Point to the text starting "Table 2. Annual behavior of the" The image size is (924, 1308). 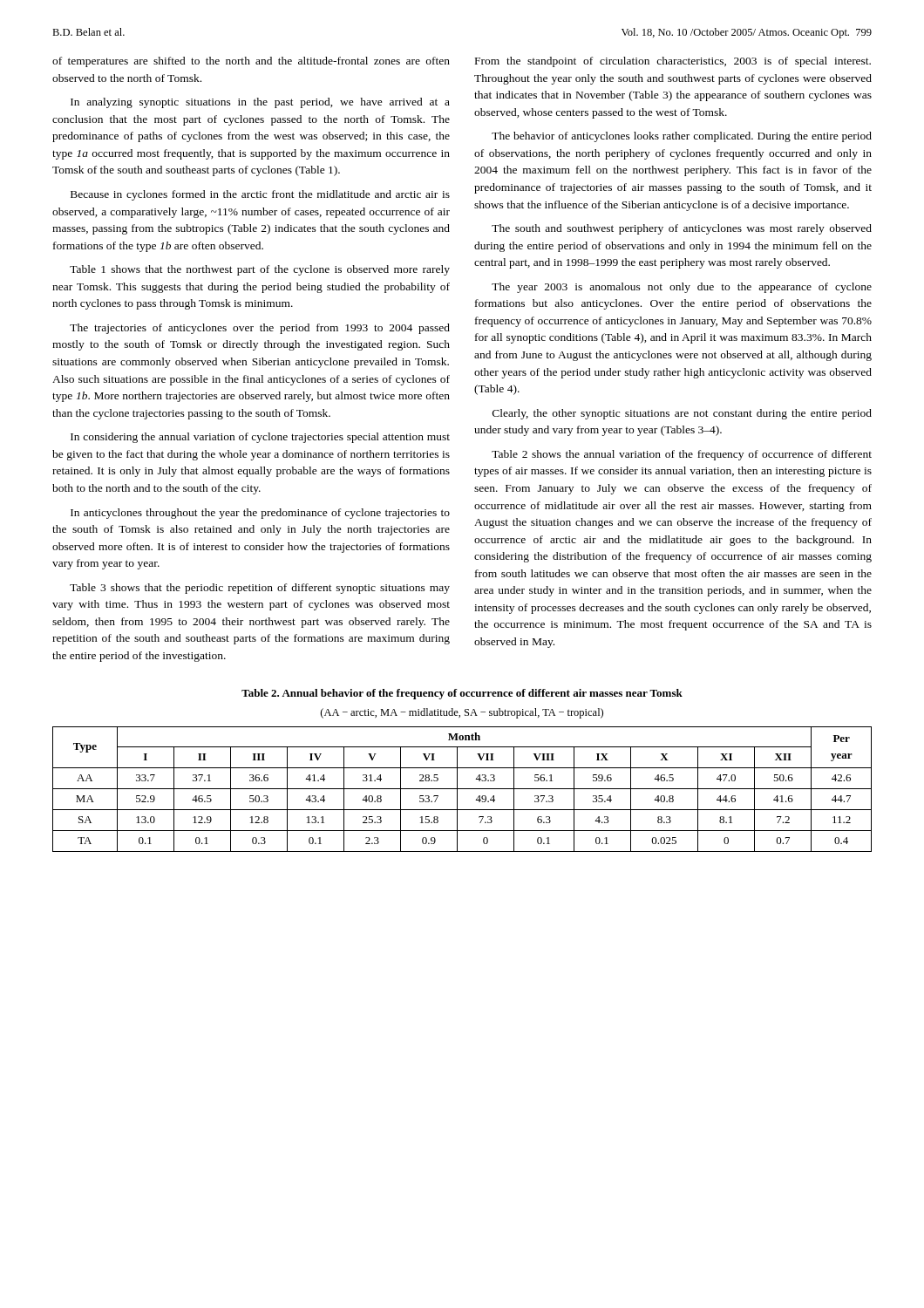[x=462, y=692]
